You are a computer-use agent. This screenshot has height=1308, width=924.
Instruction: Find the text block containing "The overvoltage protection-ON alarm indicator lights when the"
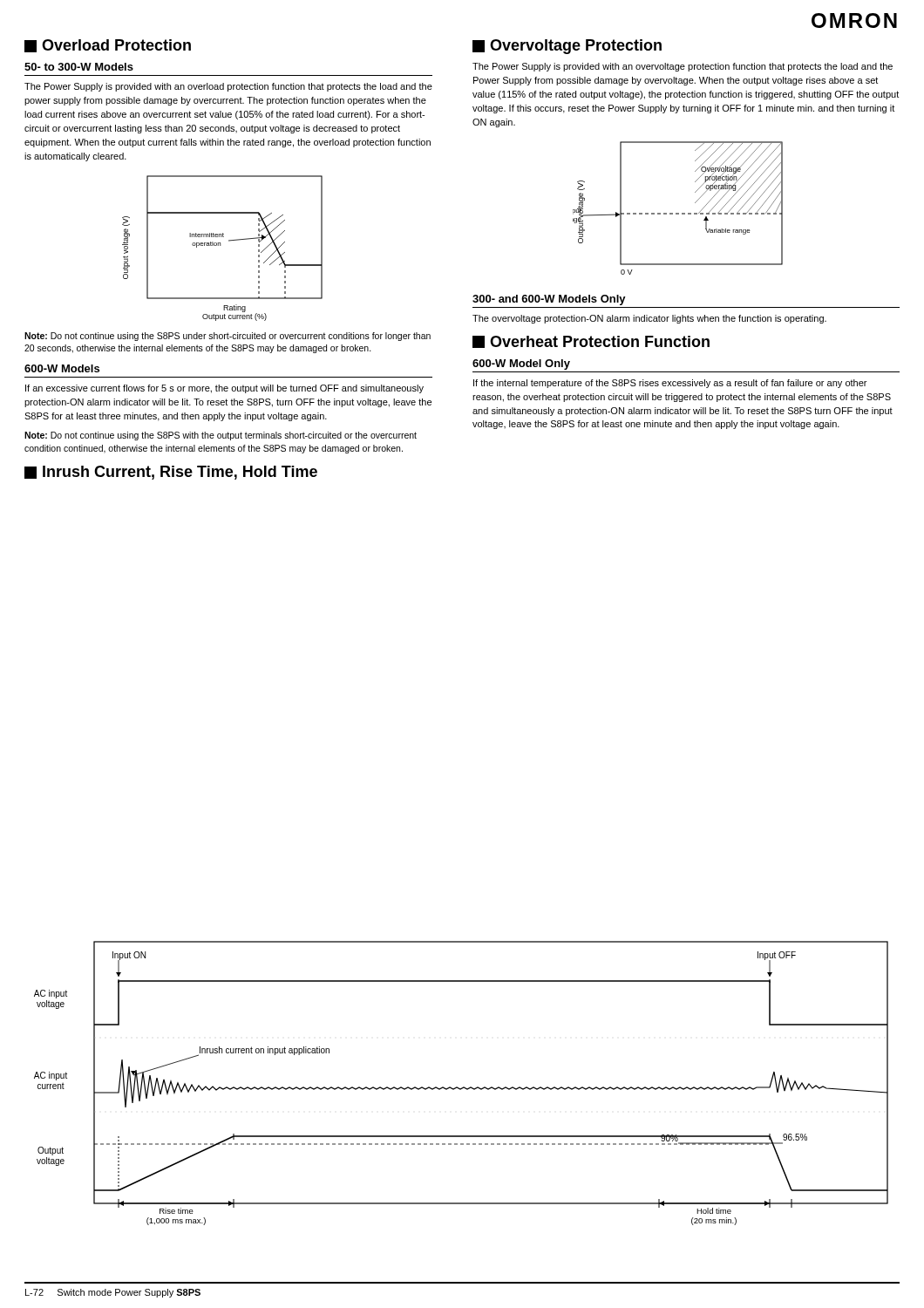coord(650,318)
